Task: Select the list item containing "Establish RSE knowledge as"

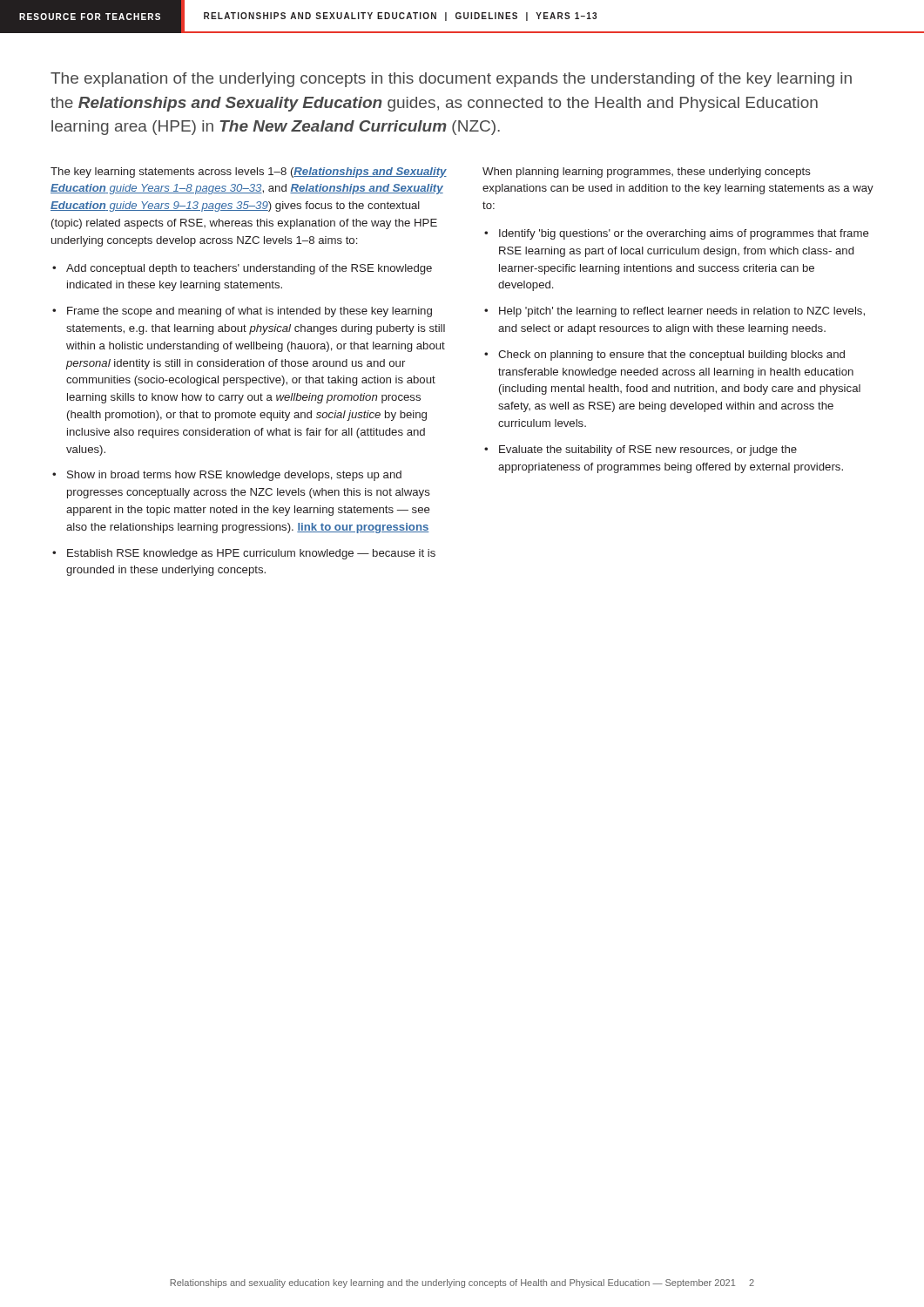Action: [251, 561]
